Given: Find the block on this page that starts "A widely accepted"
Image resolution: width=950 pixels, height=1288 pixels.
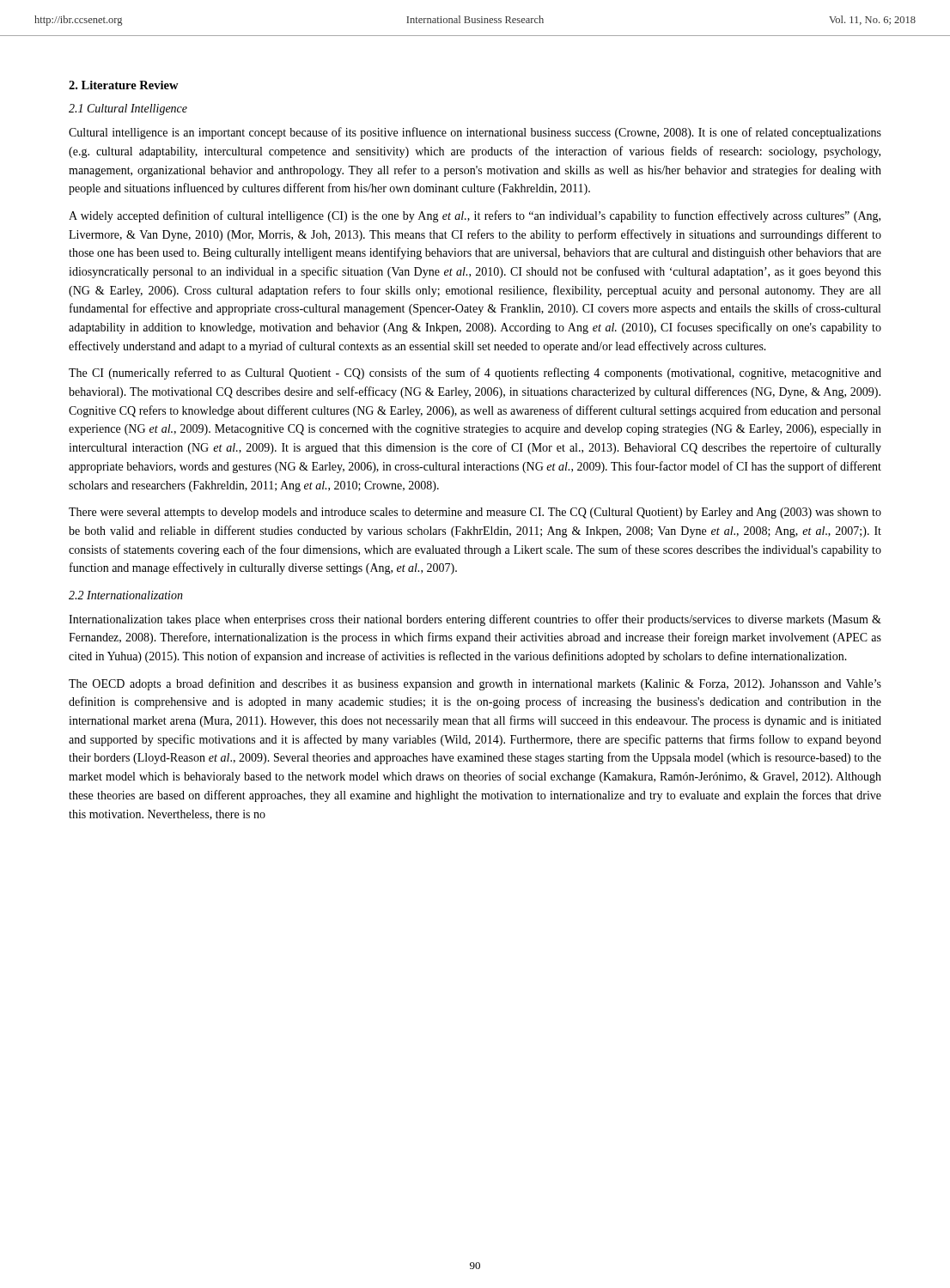Looking at the screenshot, I should 475,281.
